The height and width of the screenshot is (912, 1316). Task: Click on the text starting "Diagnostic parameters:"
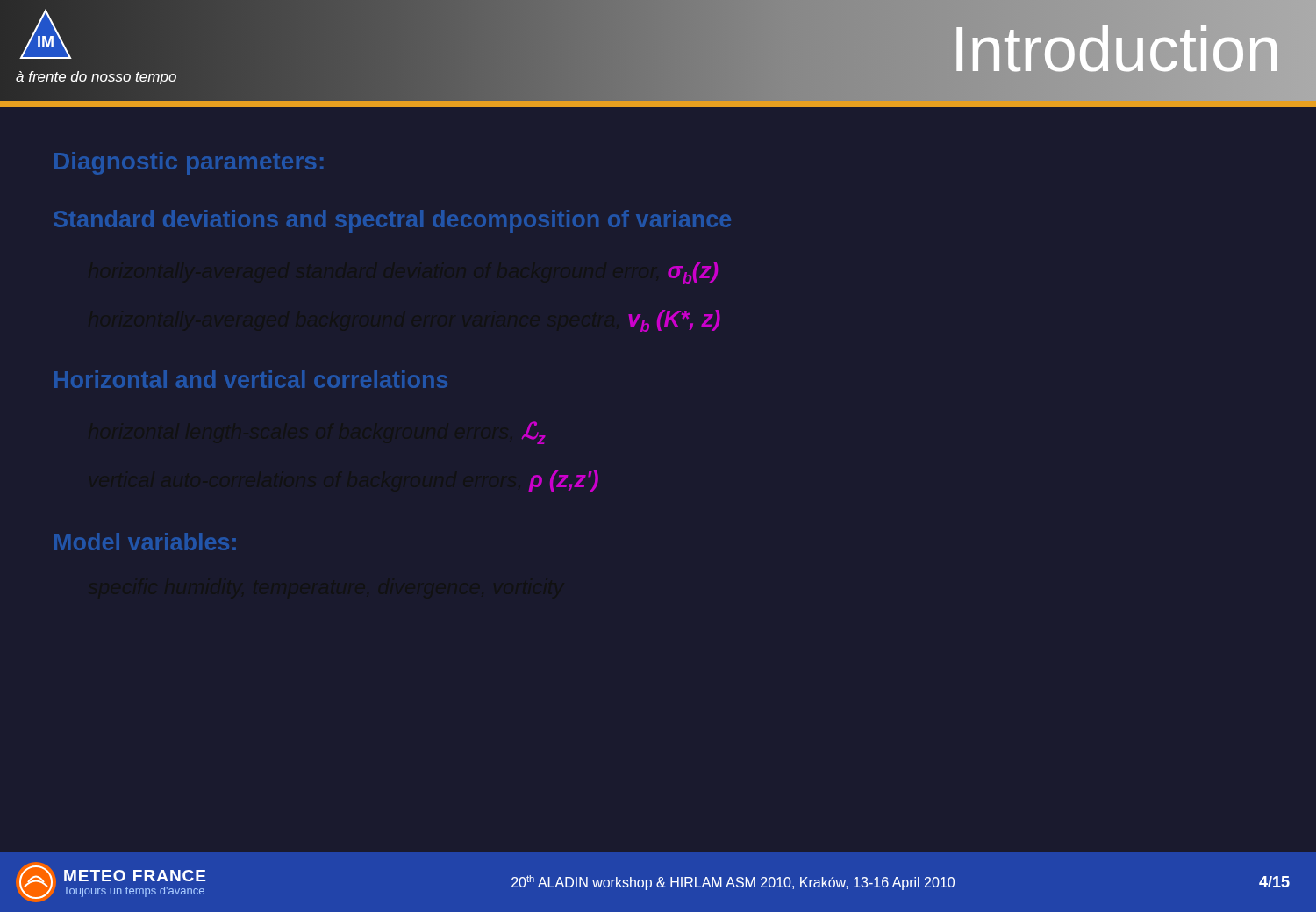click(x=189, y=161)
